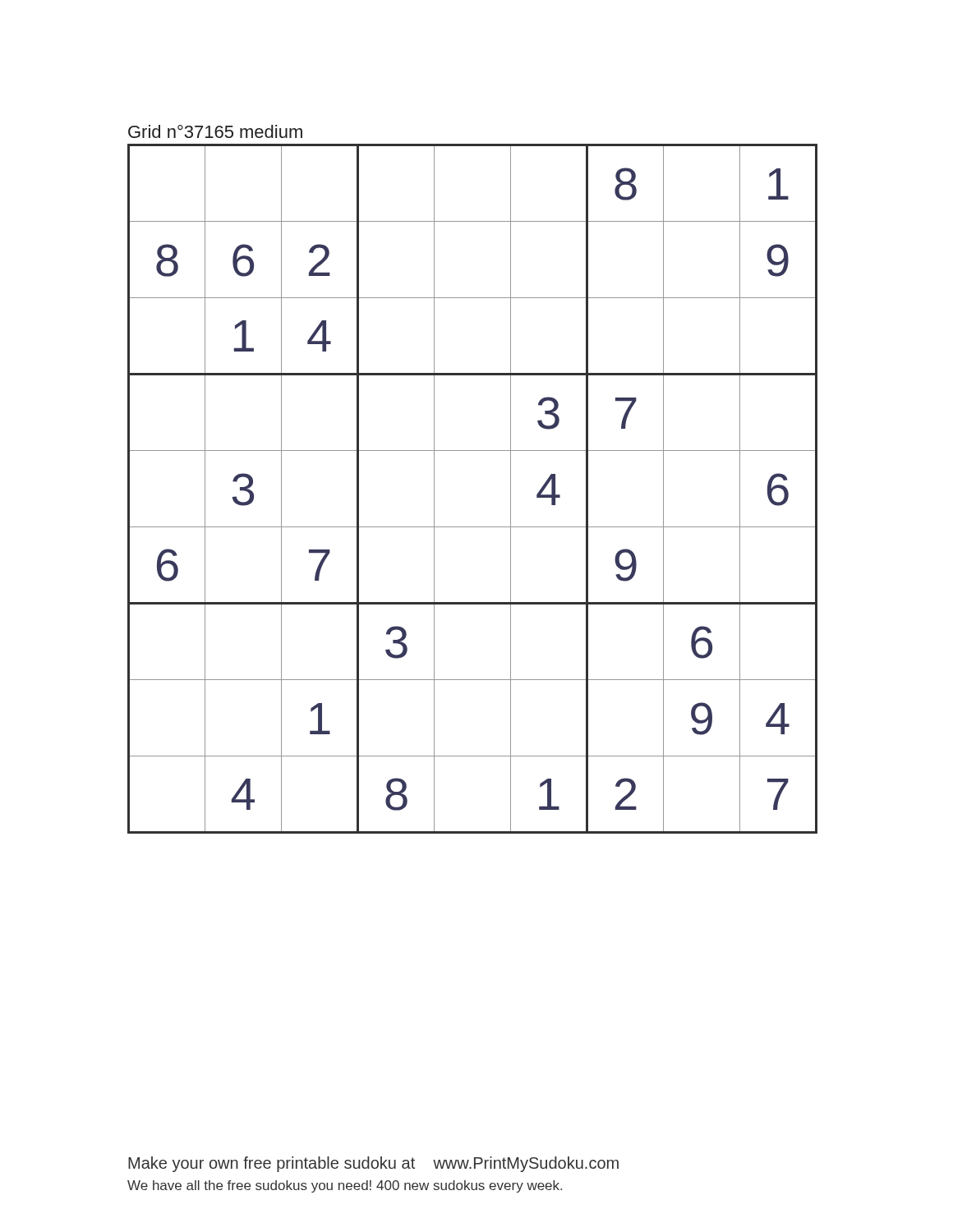The height and width of the screenshot is (1232, 953).
Task: Click the table
Action: pyautogui.click(x=472, y=489)
